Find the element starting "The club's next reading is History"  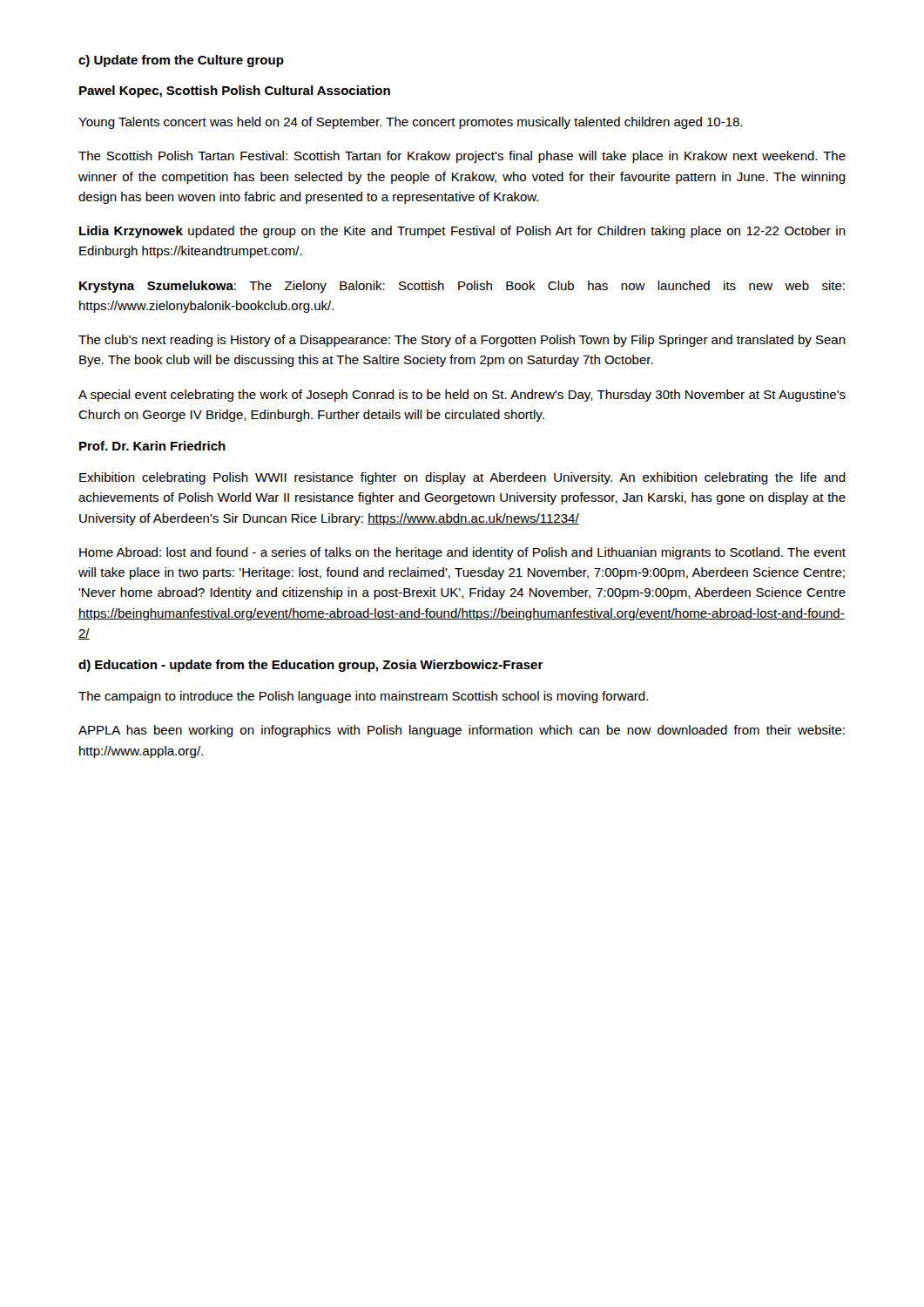462,349
